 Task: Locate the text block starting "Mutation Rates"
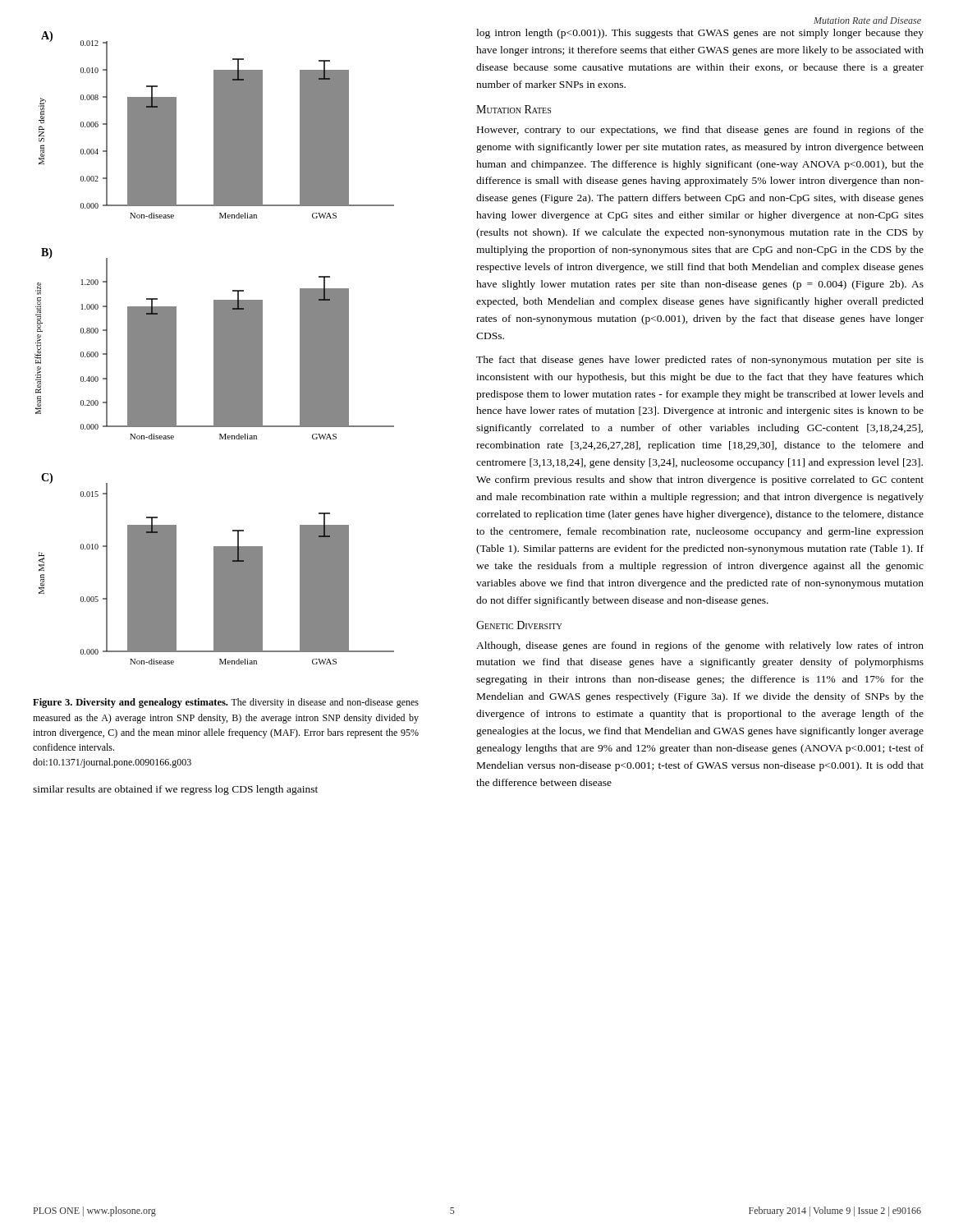point(514,109)
